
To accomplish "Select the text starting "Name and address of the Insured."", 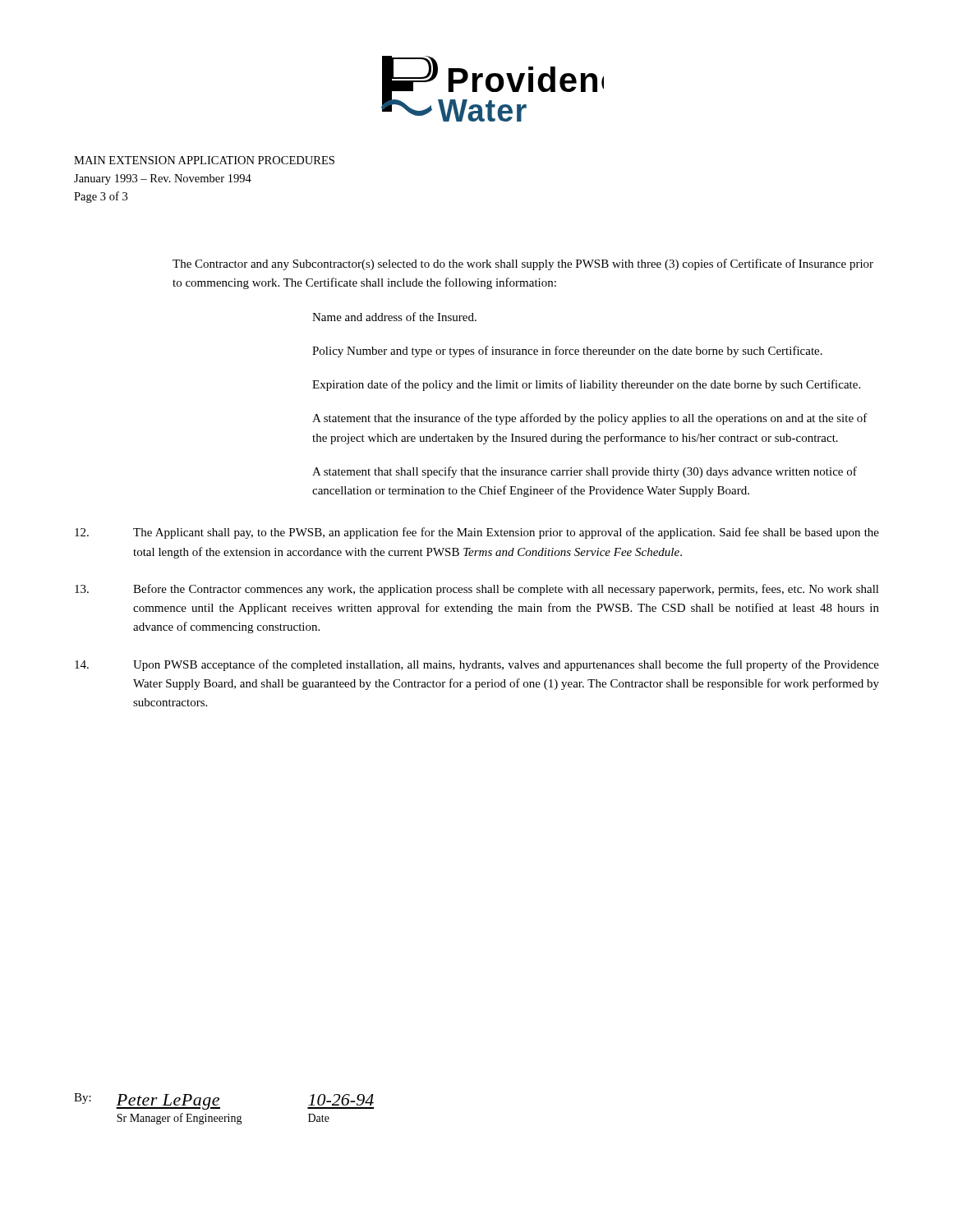I will tap(395, 317).
